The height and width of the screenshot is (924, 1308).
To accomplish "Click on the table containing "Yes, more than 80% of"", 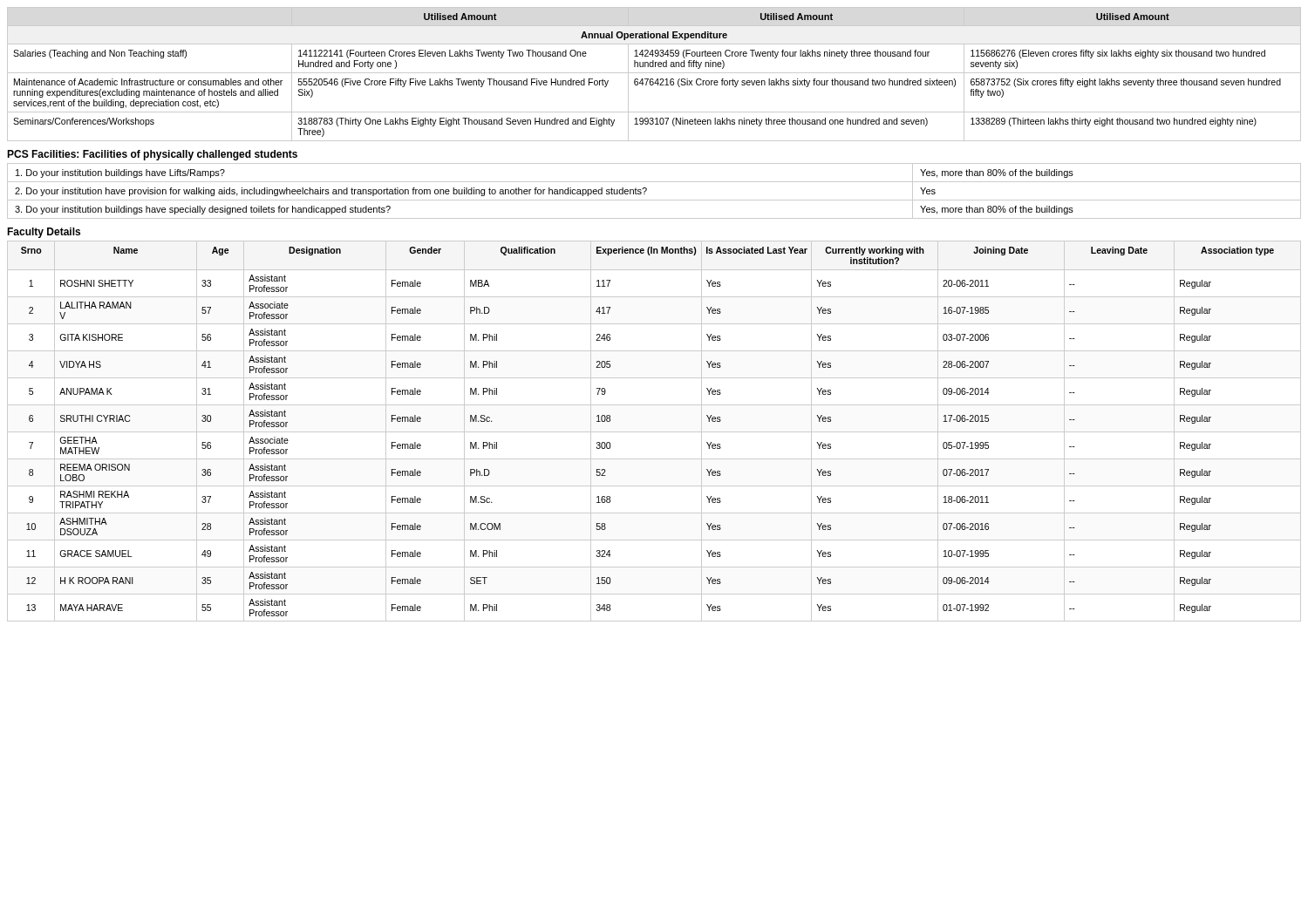I will (x=654, y=191).
